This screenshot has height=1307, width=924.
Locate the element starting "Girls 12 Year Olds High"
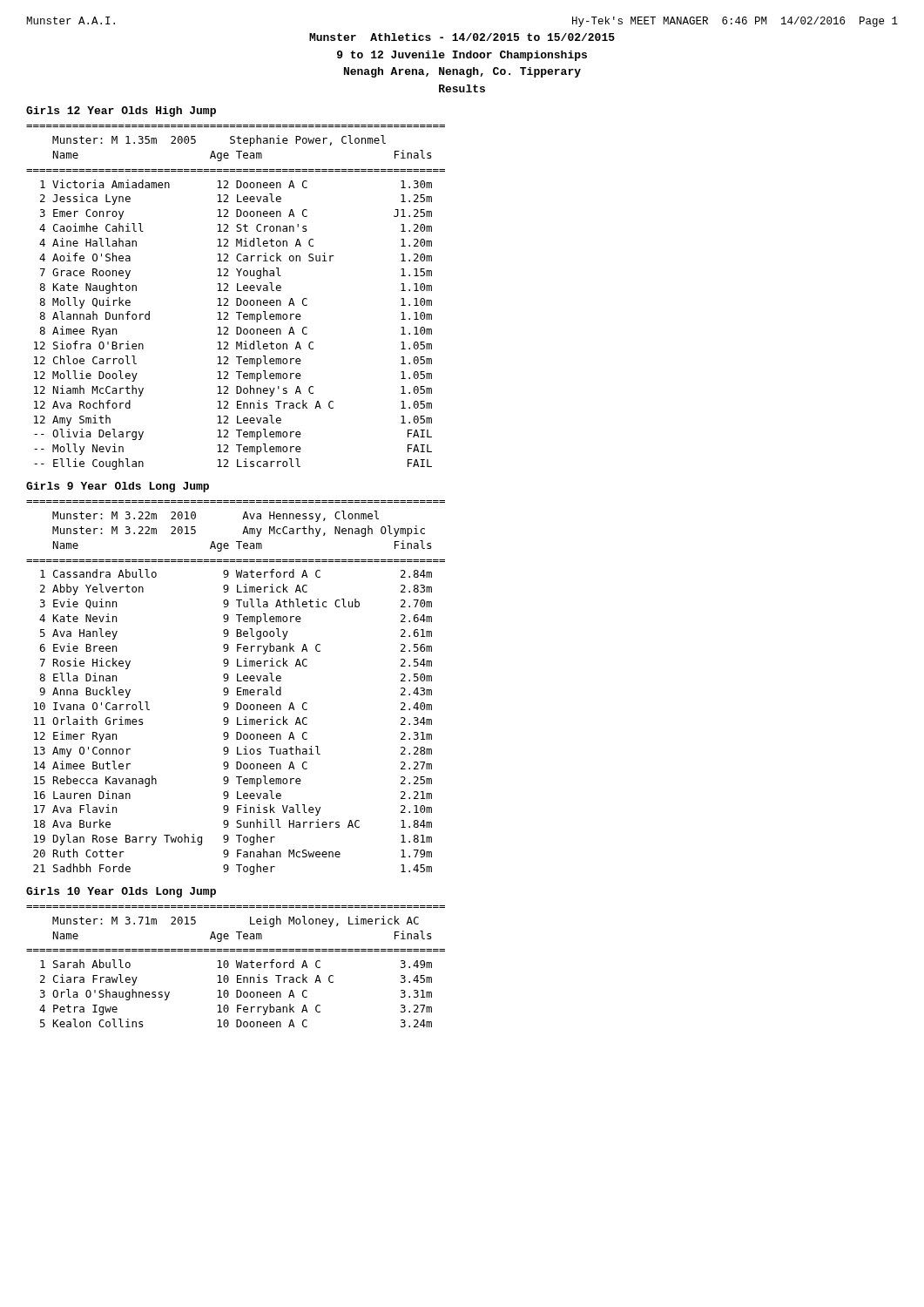(x=121, y=111)
